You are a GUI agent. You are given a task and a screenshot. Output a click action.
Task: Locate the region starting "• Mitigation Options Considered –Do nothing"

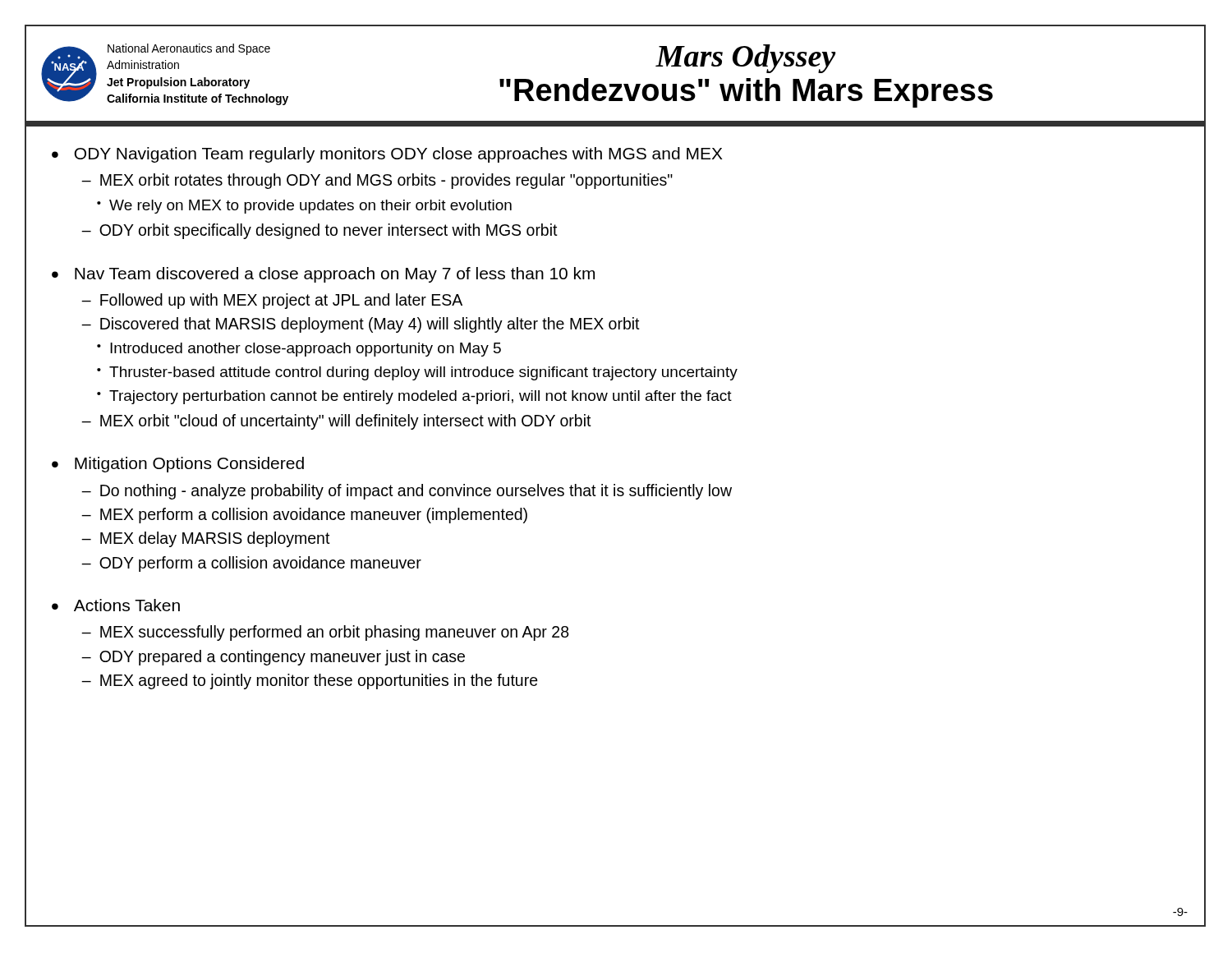pyautogui.click(x=178, y=465)
